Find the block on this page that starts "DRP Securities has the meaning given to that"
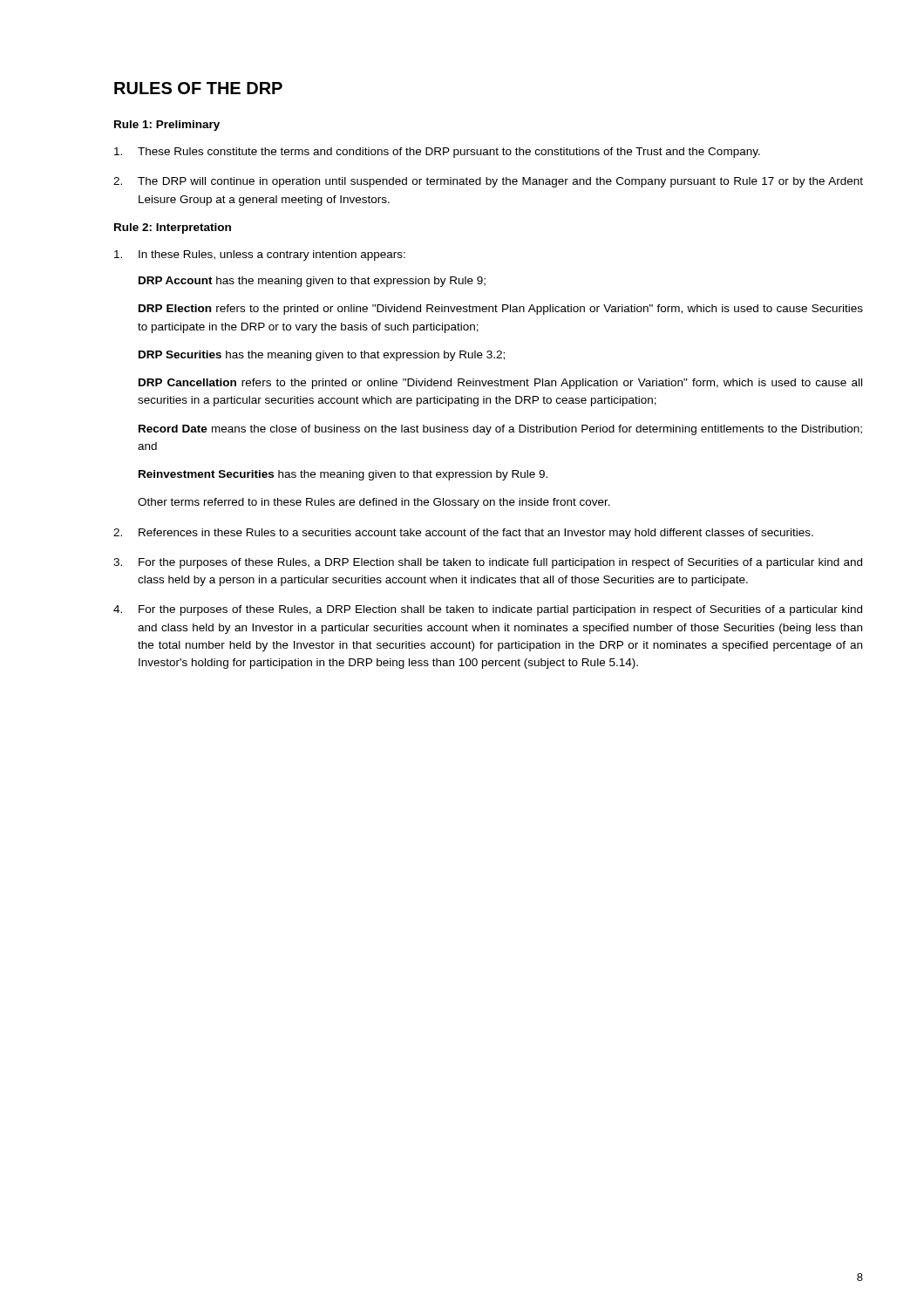The width and height of the screenshot is (924, 1308). coord(322,354)
